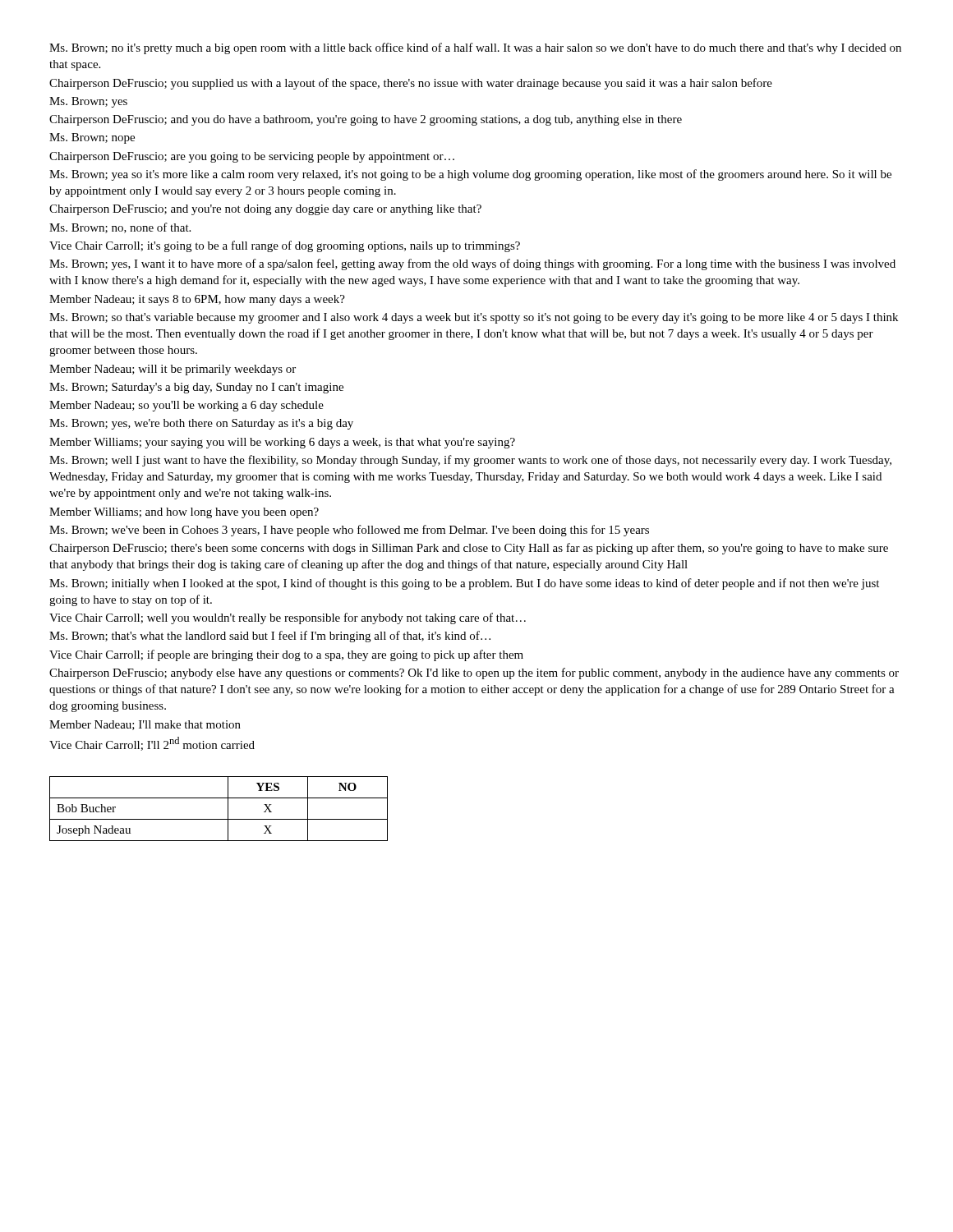Navigate to the passage starting "Chairperson DeFruscio; anybody else"
This screenshot has width=953, height=1232.
[474, 689]
